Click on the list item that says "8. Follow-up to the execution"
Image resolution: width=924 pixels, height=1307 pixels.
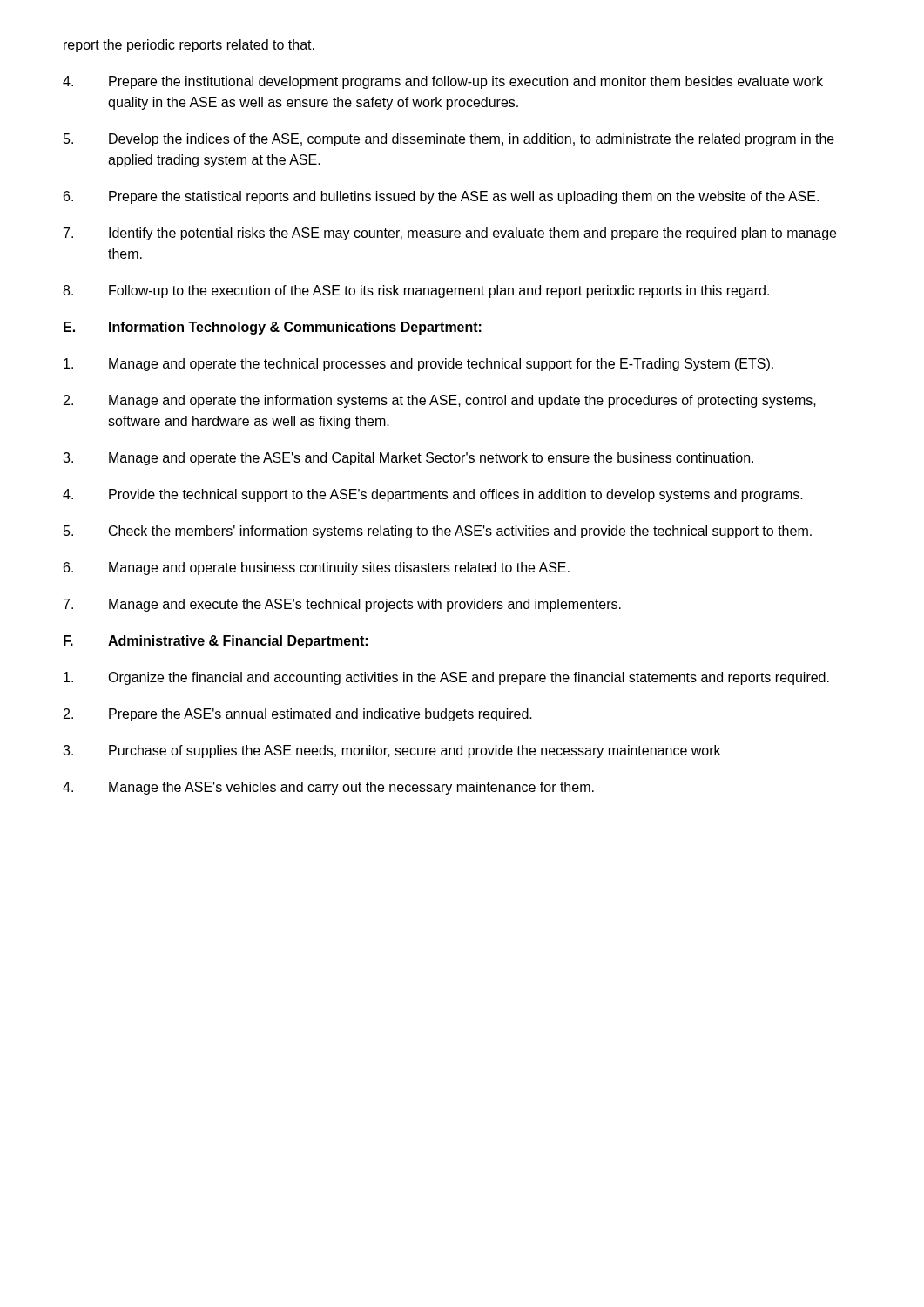pos(462,291)
